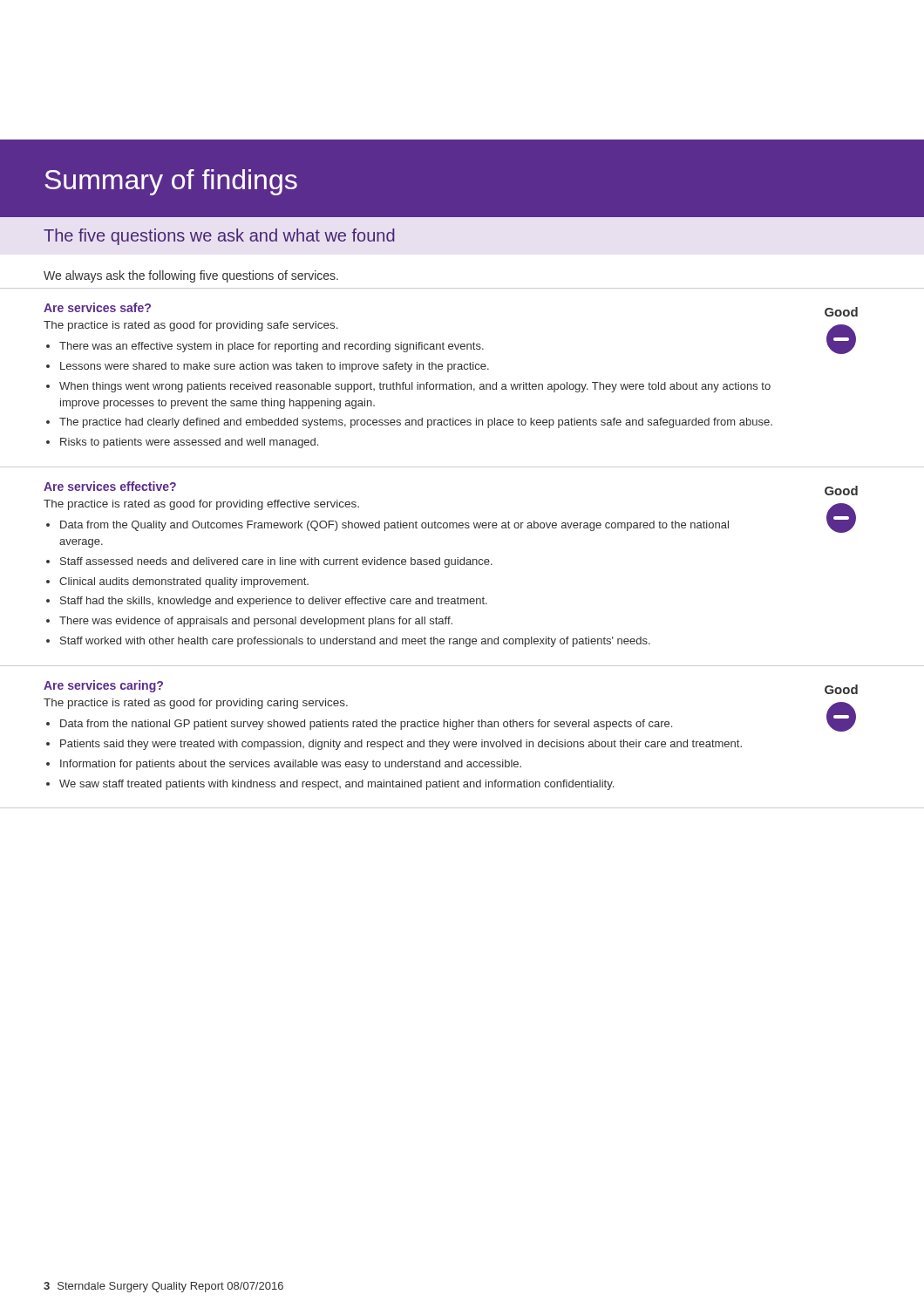Click the passage that begins "There was evidence of"

point(256,621)
